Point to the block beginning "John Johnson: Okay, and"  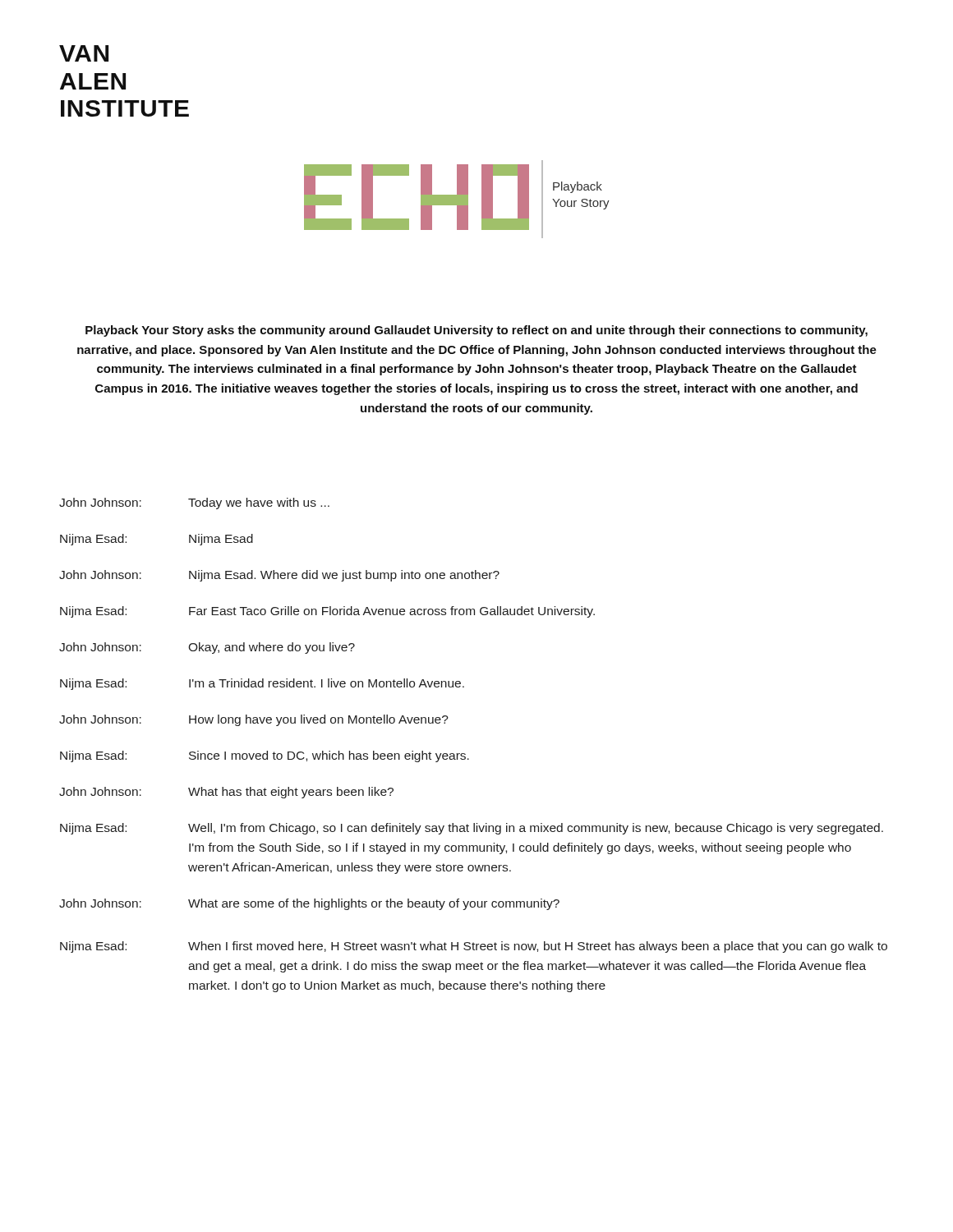[207, 648]
